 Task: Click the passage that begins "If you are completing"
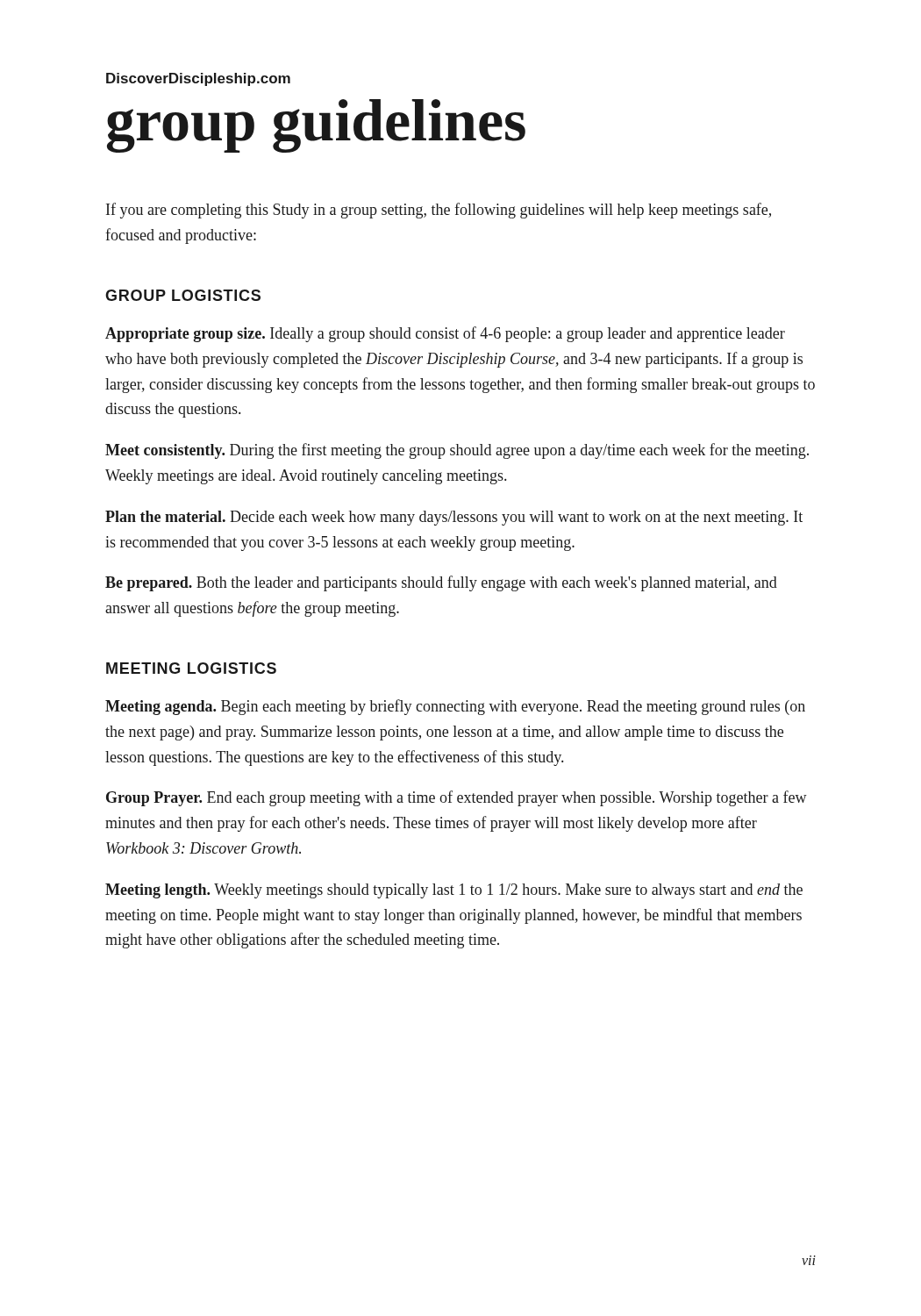460,223
